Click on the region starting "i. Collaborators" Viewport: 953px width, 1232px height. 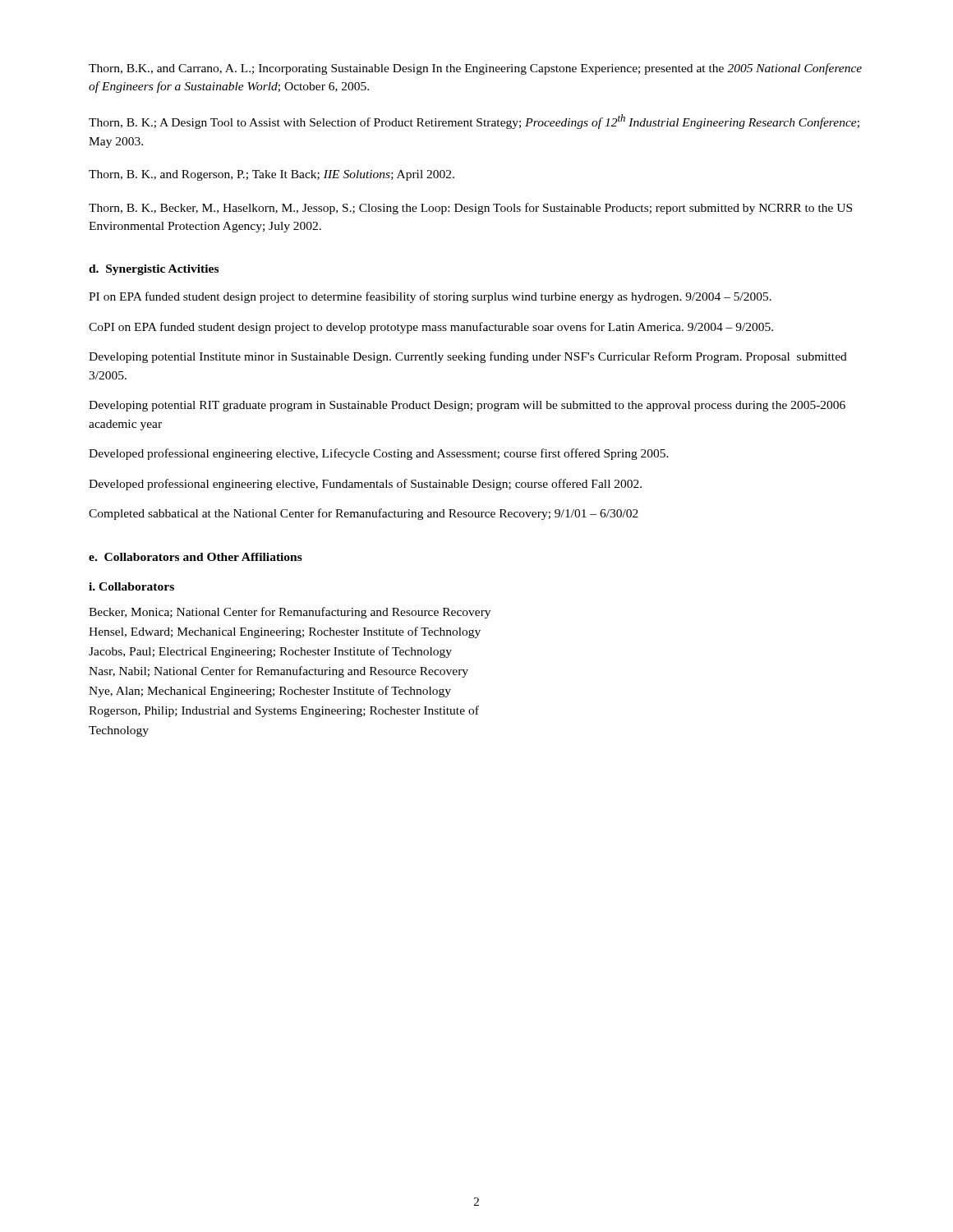pos(132,586)
